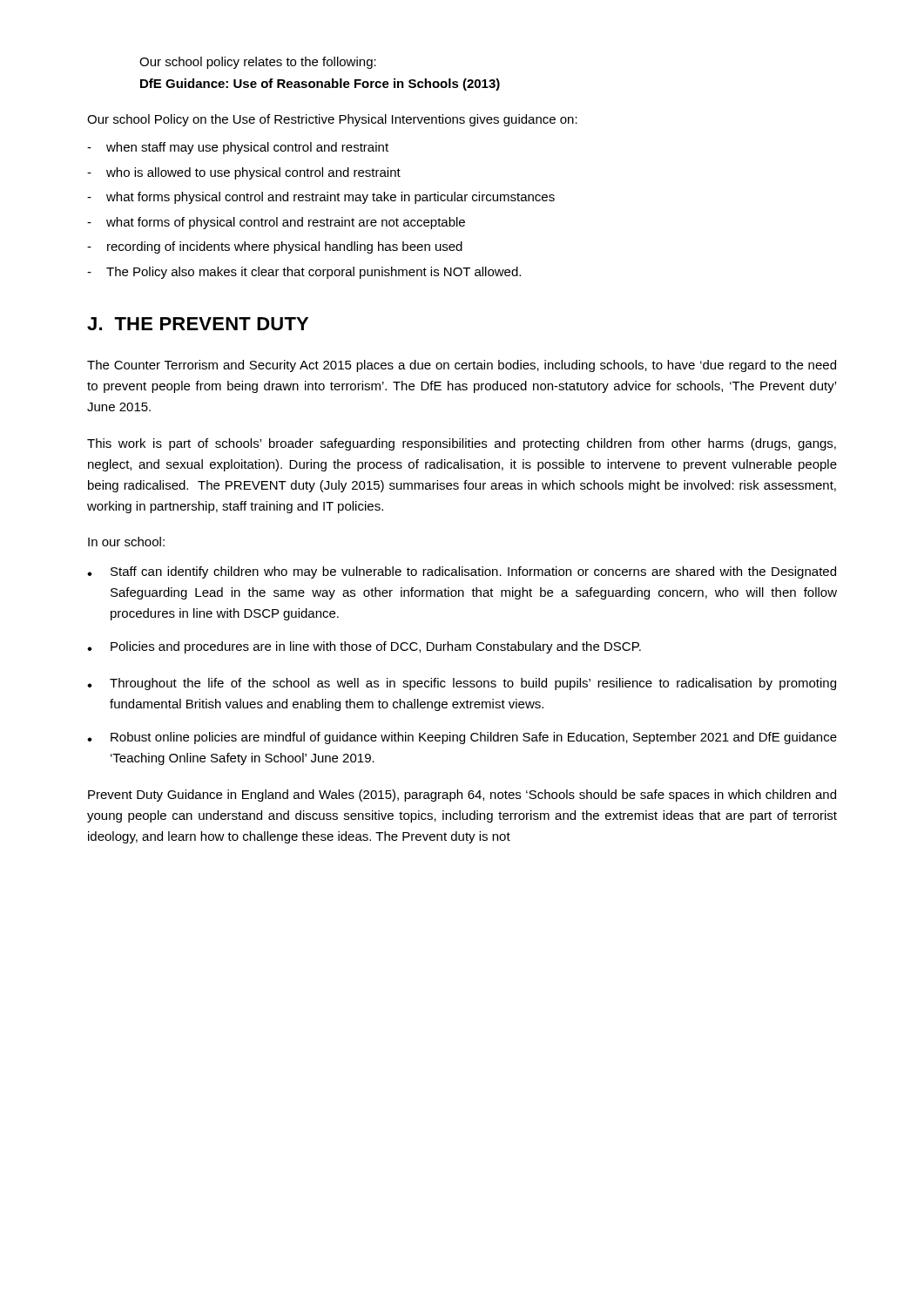Viewport: 924px width, 1307px height.
Task: Select the list item containing "-what forms physical control and restraint"
Action: [x=321, y=197]
